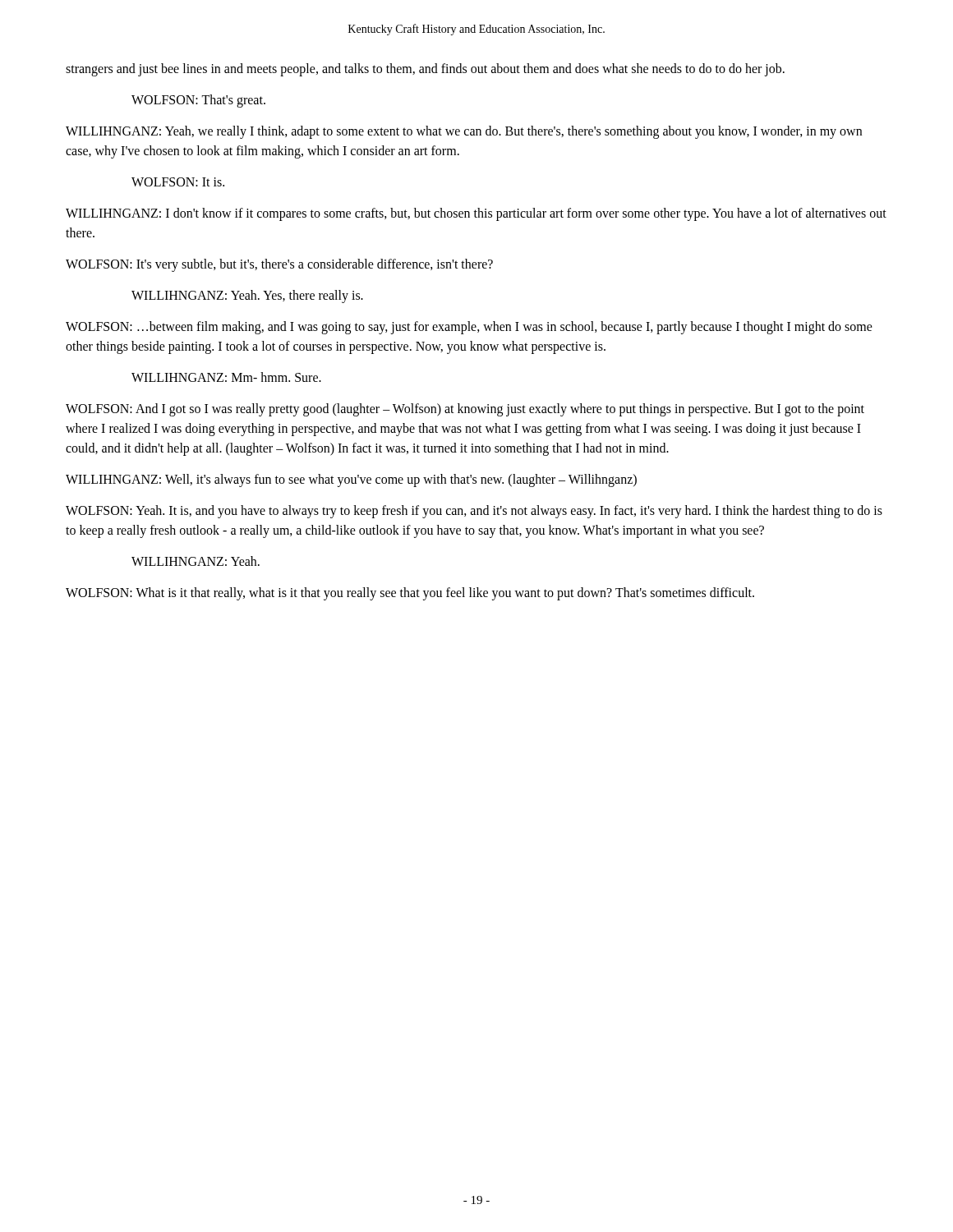Image resolution: width=953 pixels, height=1232 pixels.
Task: Find the block on this page that starts "WILLIHNGANZ: Yeah, we"
Action: 464,141
